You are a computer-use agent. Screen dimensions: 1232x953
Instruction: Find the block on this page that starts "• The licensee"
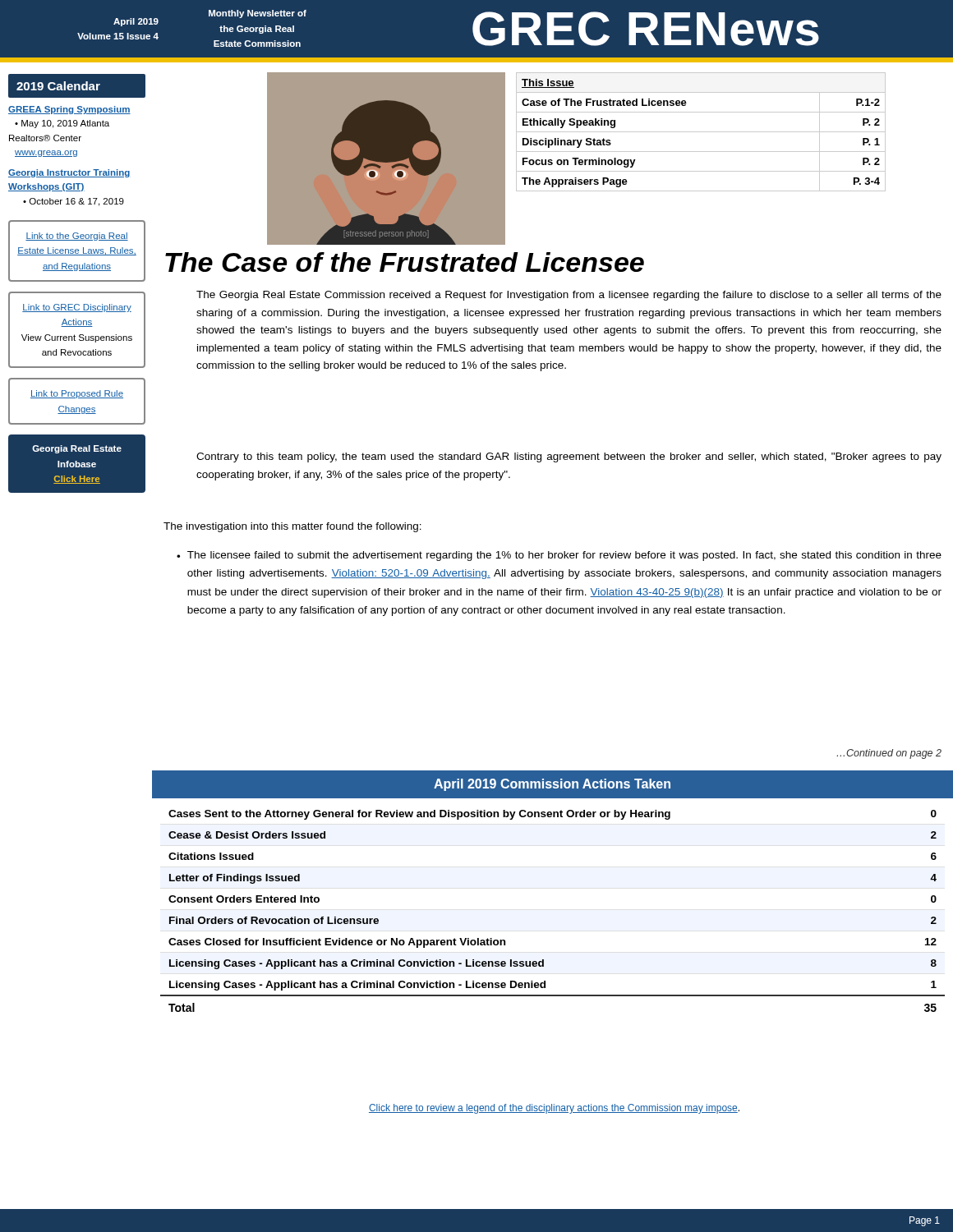click(x=559, y=583)
